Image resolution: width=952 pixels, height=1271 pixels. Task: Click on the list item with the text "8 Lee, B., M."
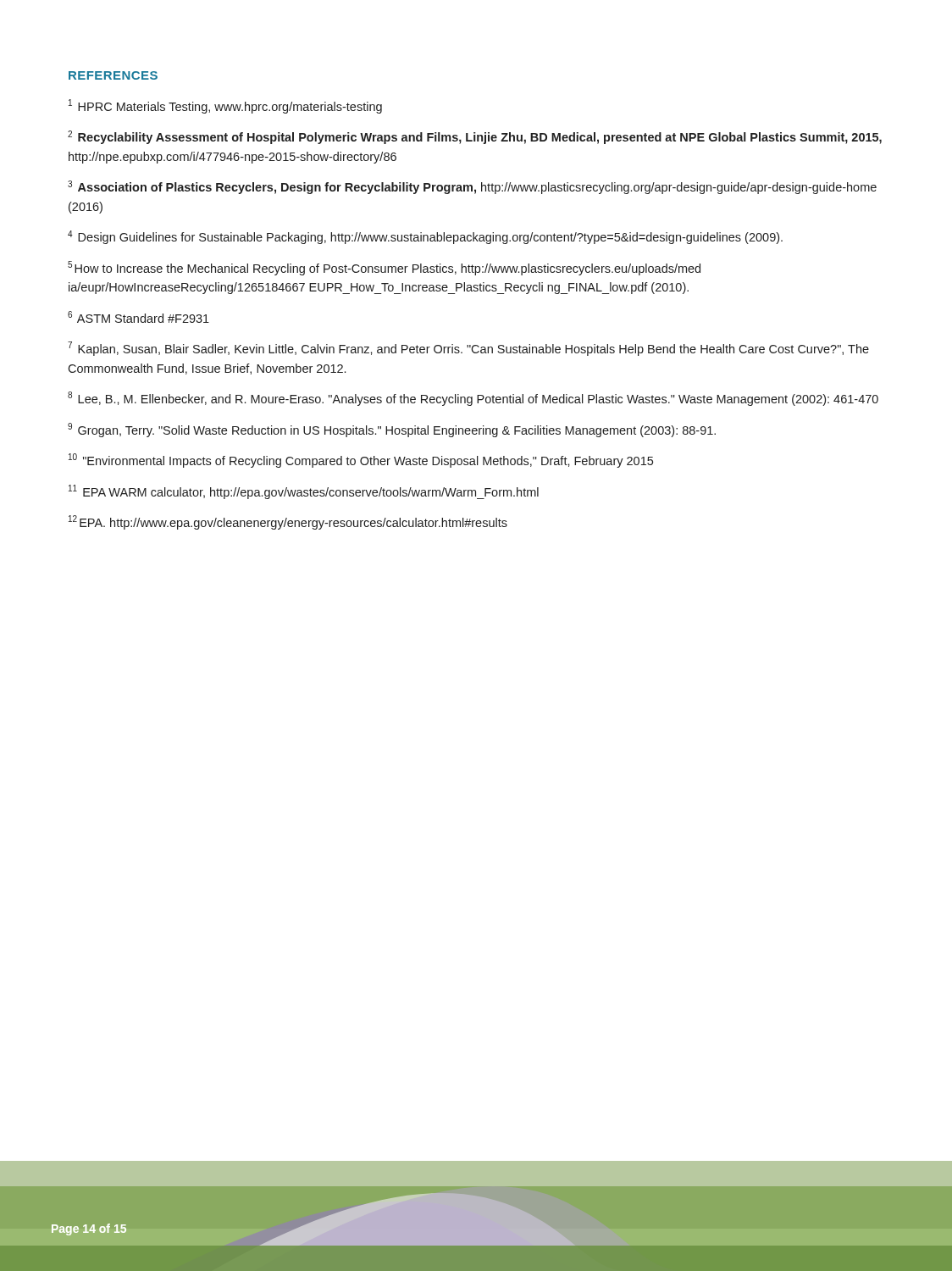pos(473,398)
